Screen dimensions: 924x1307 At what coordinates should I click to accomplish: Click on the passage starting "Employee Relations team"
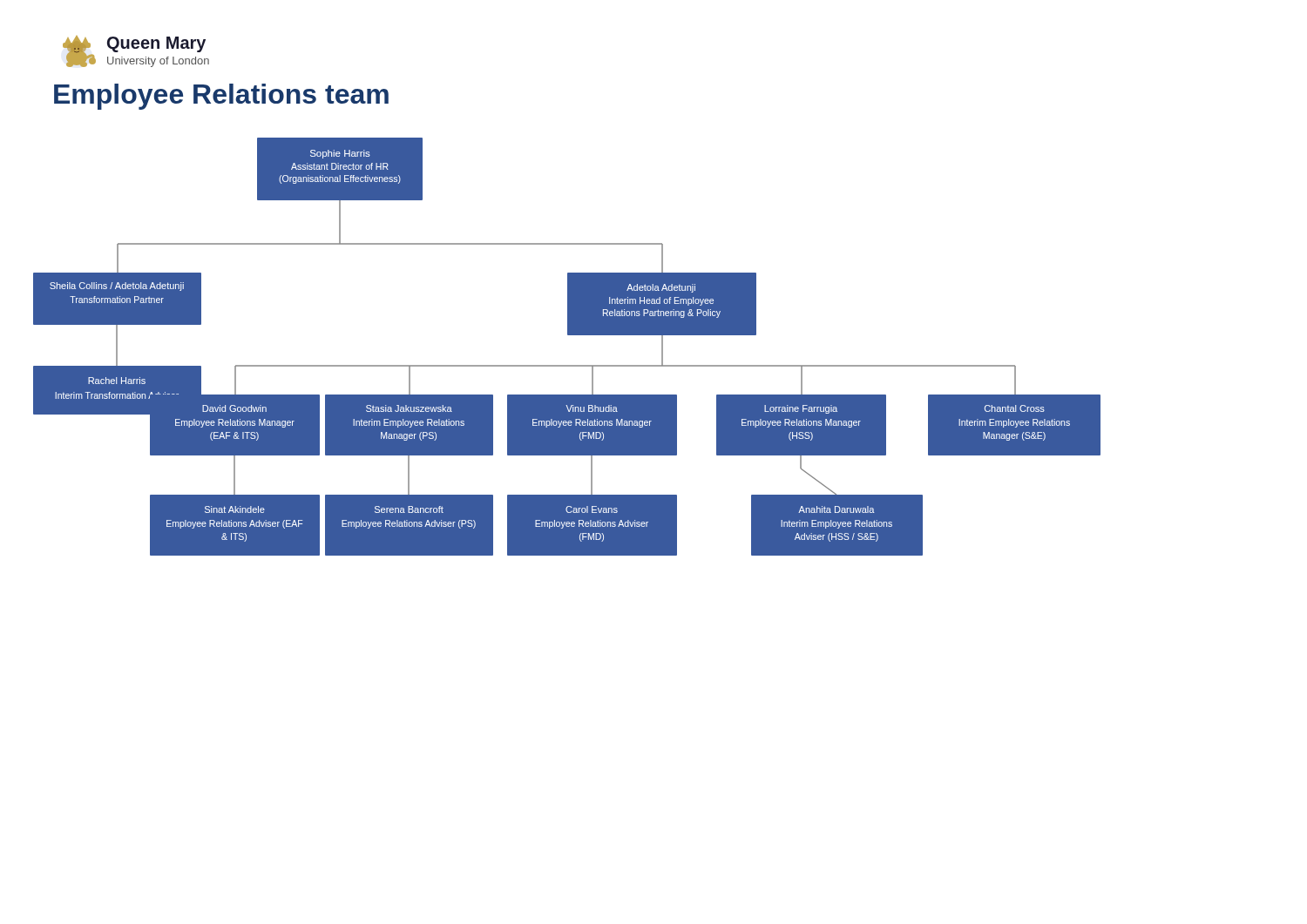point(221,94)
